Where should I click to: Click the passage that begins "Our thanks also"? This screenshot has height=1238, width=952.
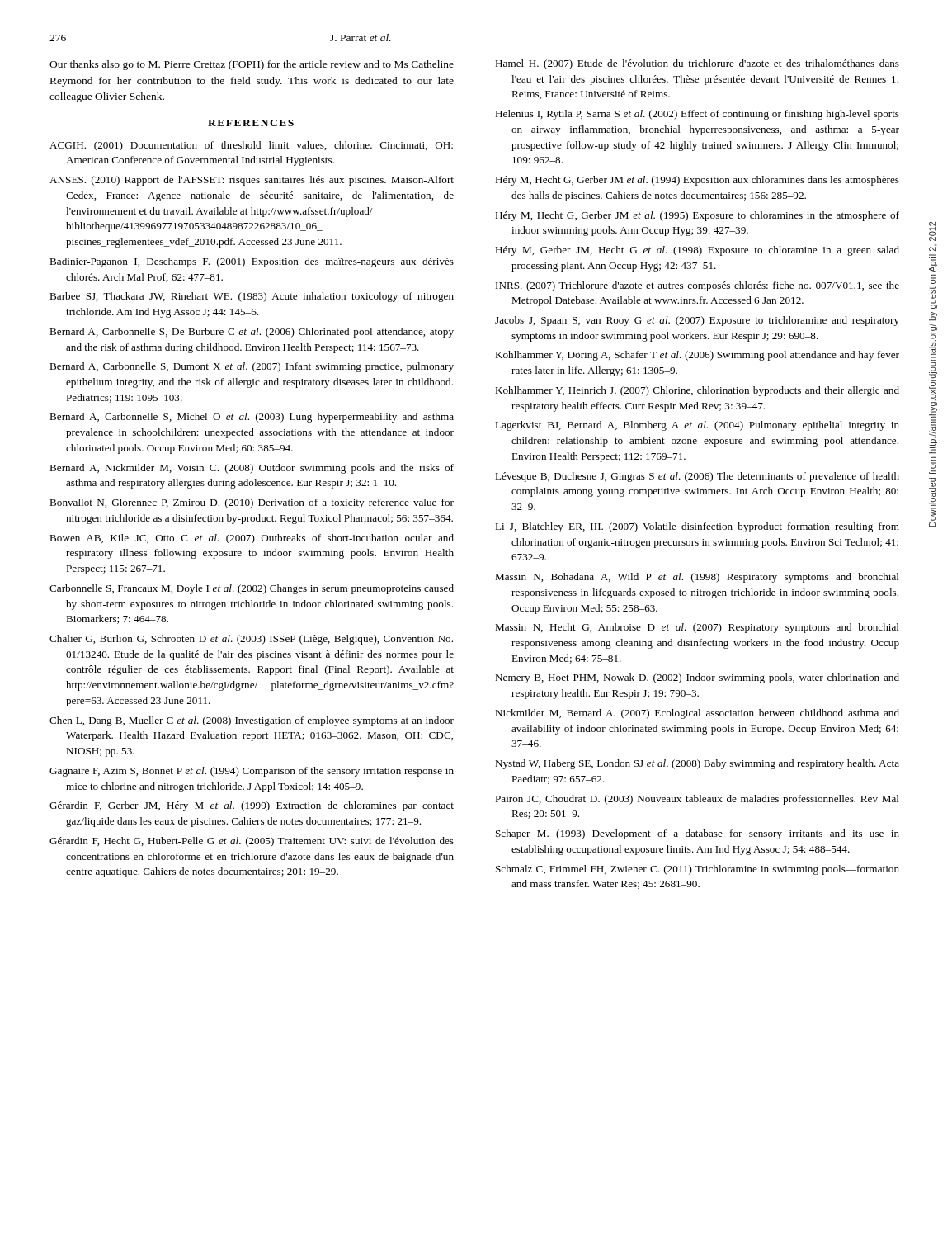[252, 80]
